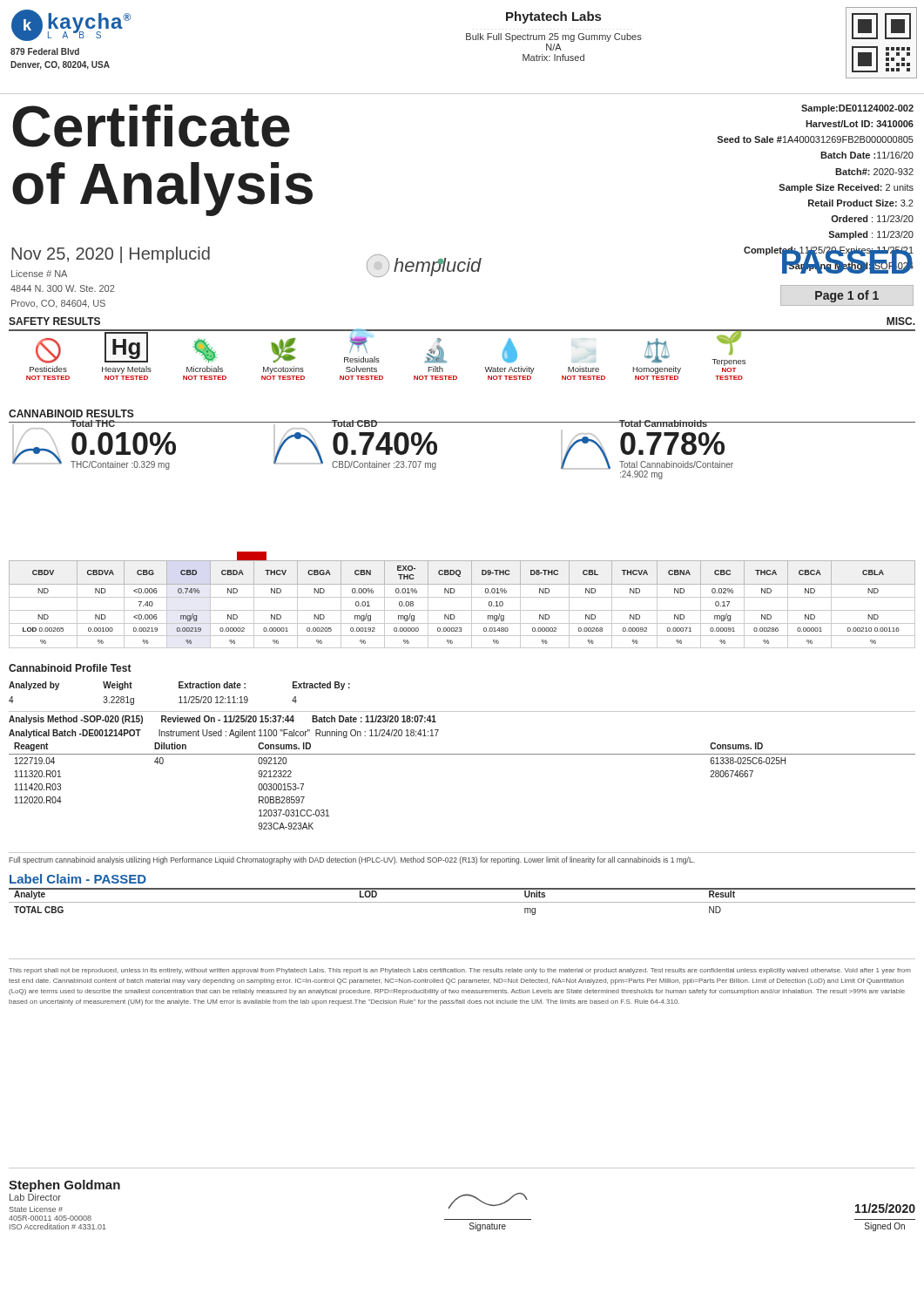Point to the region starting "Analysis Method -SOP-020 (R15) Reviewed On - 11/25/20"
924x1307 pixels.
coord(223,720)
